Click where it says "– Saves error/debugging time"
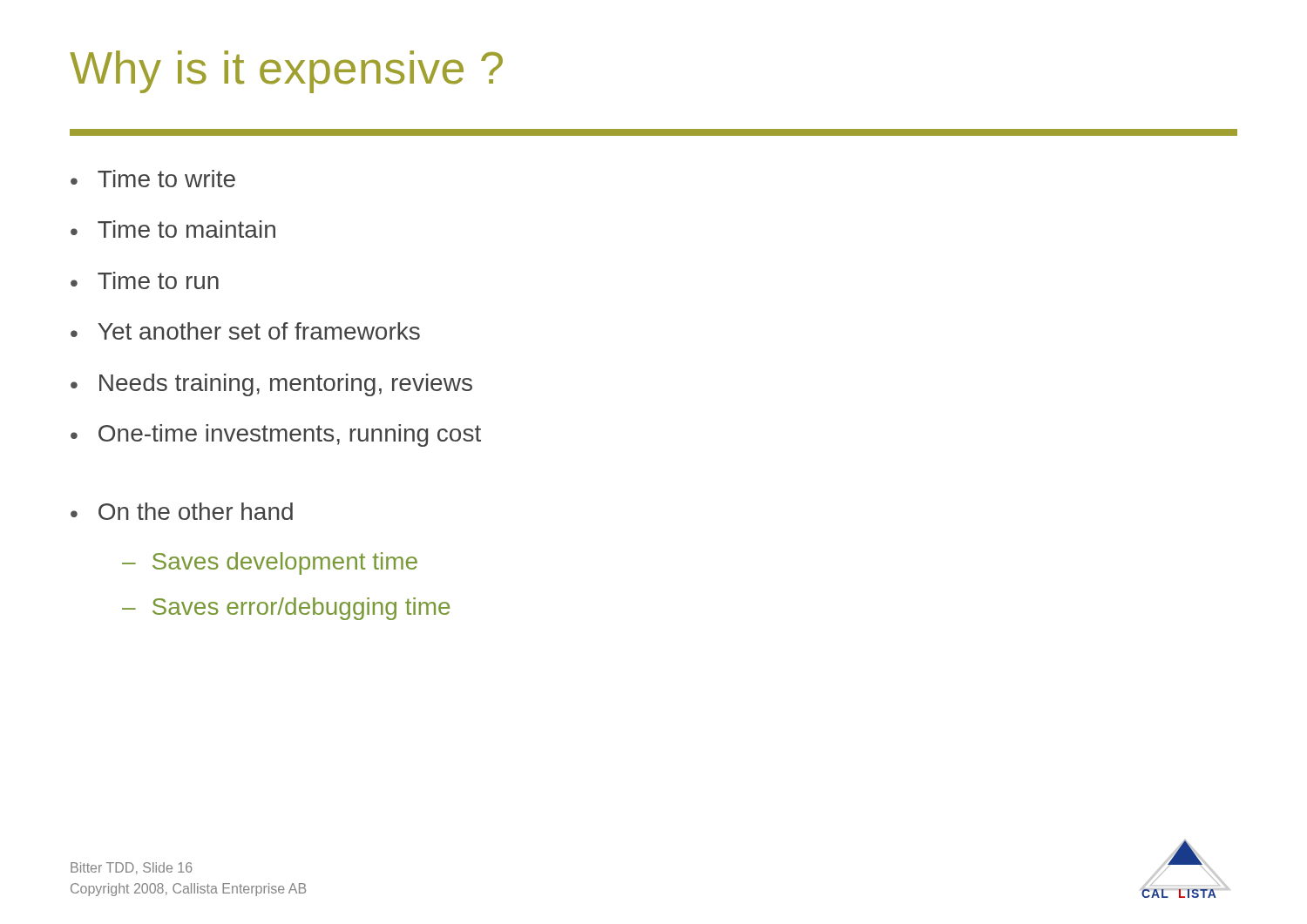 (x=286, y=607)
